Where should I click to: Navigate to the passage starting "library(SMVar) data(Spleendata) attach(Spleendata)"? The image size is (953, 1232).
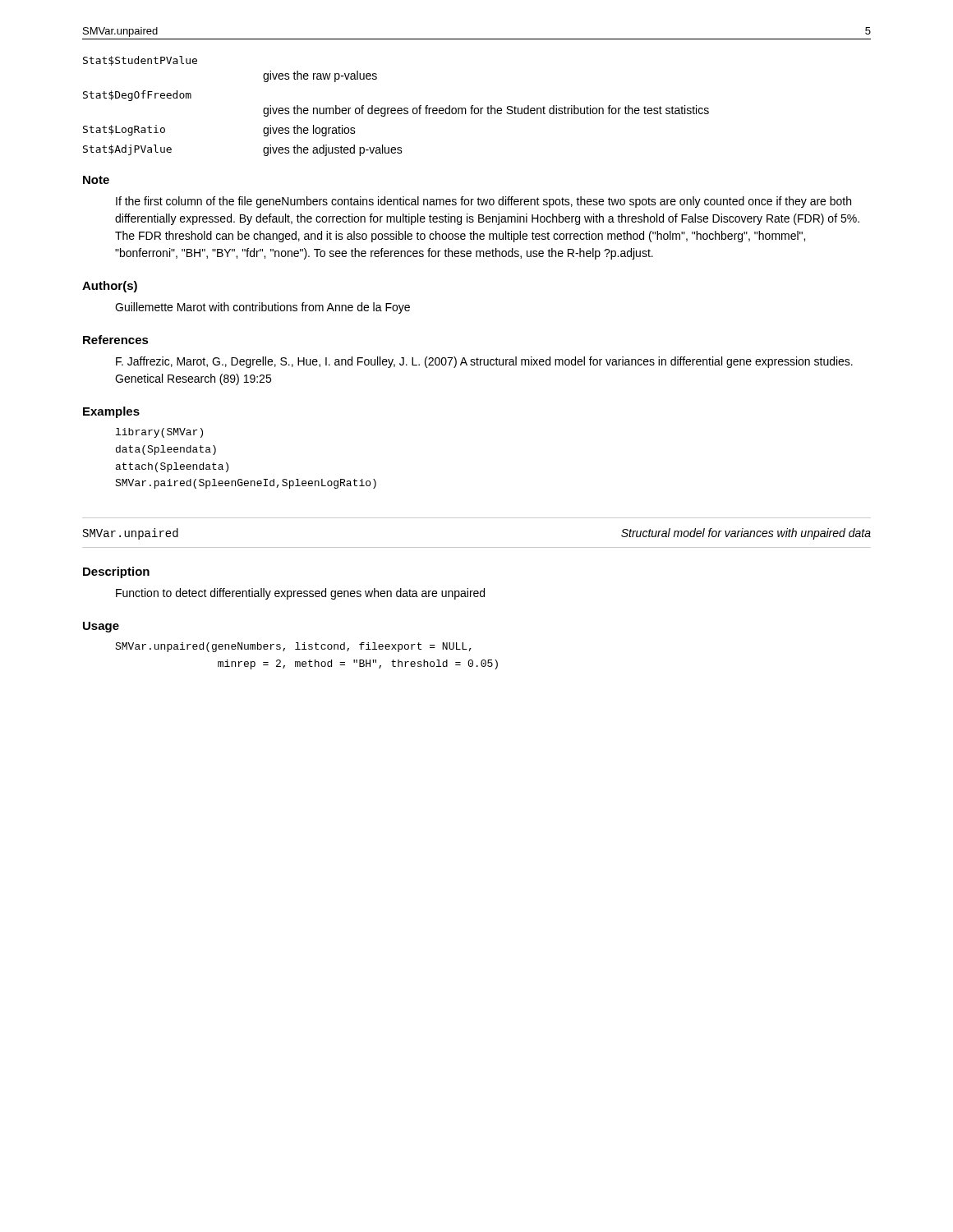tap(159, 433)
